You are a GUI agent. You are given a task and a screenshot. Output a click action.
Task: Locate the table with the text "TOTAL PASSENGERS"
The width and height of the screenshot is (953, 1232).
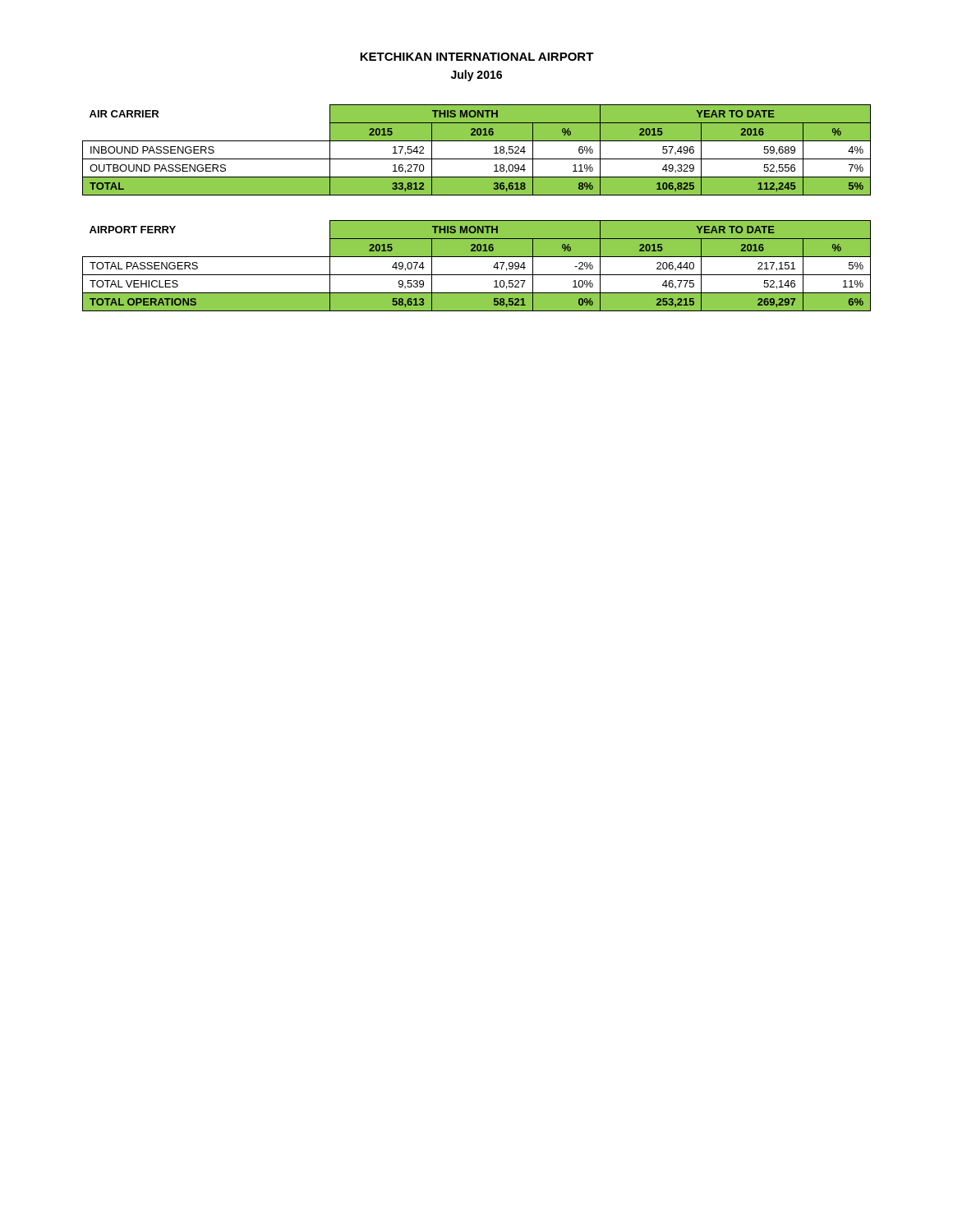coord(476,266)
